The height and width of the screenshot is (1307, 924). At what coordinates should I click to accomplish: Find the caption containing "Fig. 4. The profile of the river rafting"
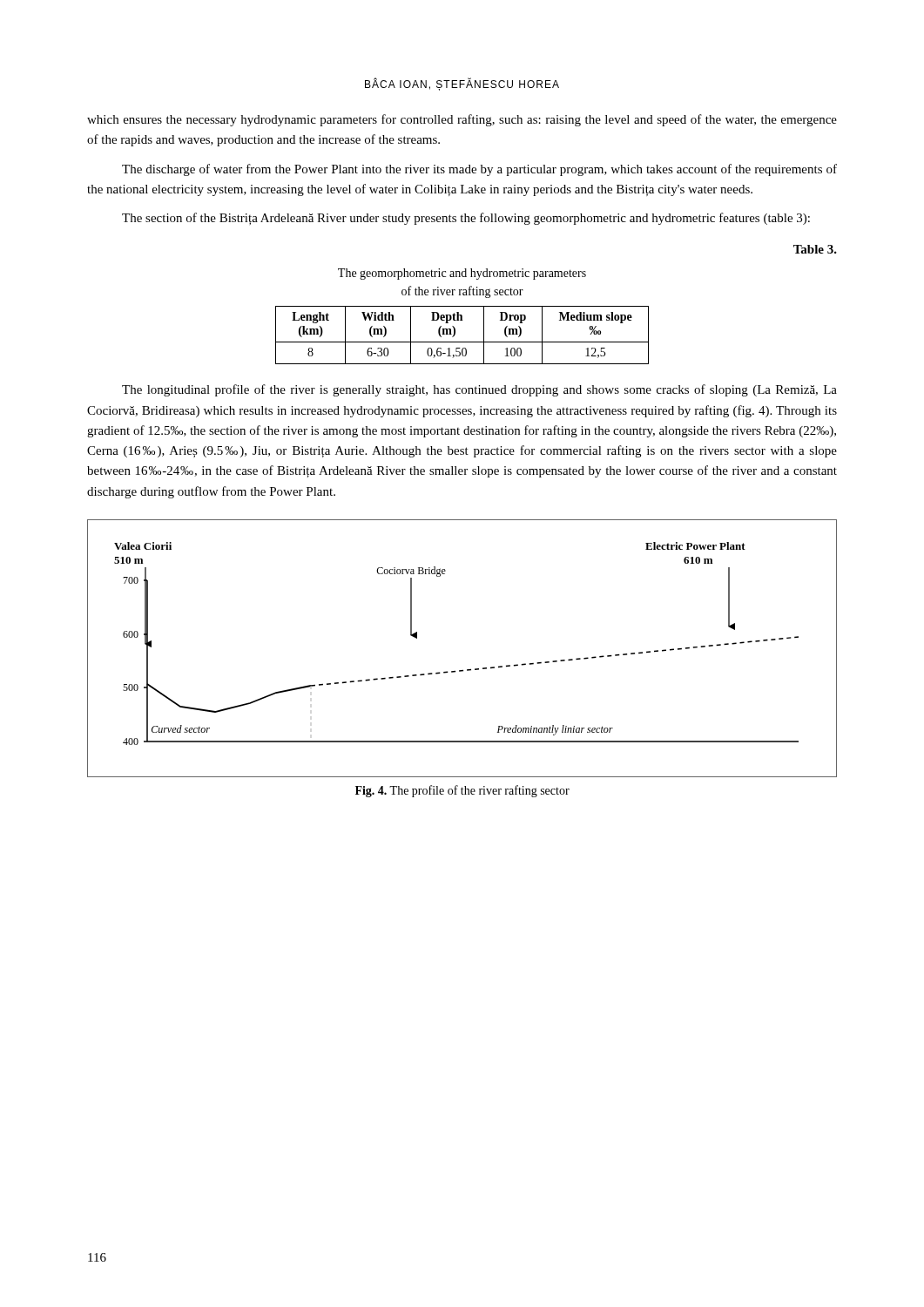(x=462, y=790)
